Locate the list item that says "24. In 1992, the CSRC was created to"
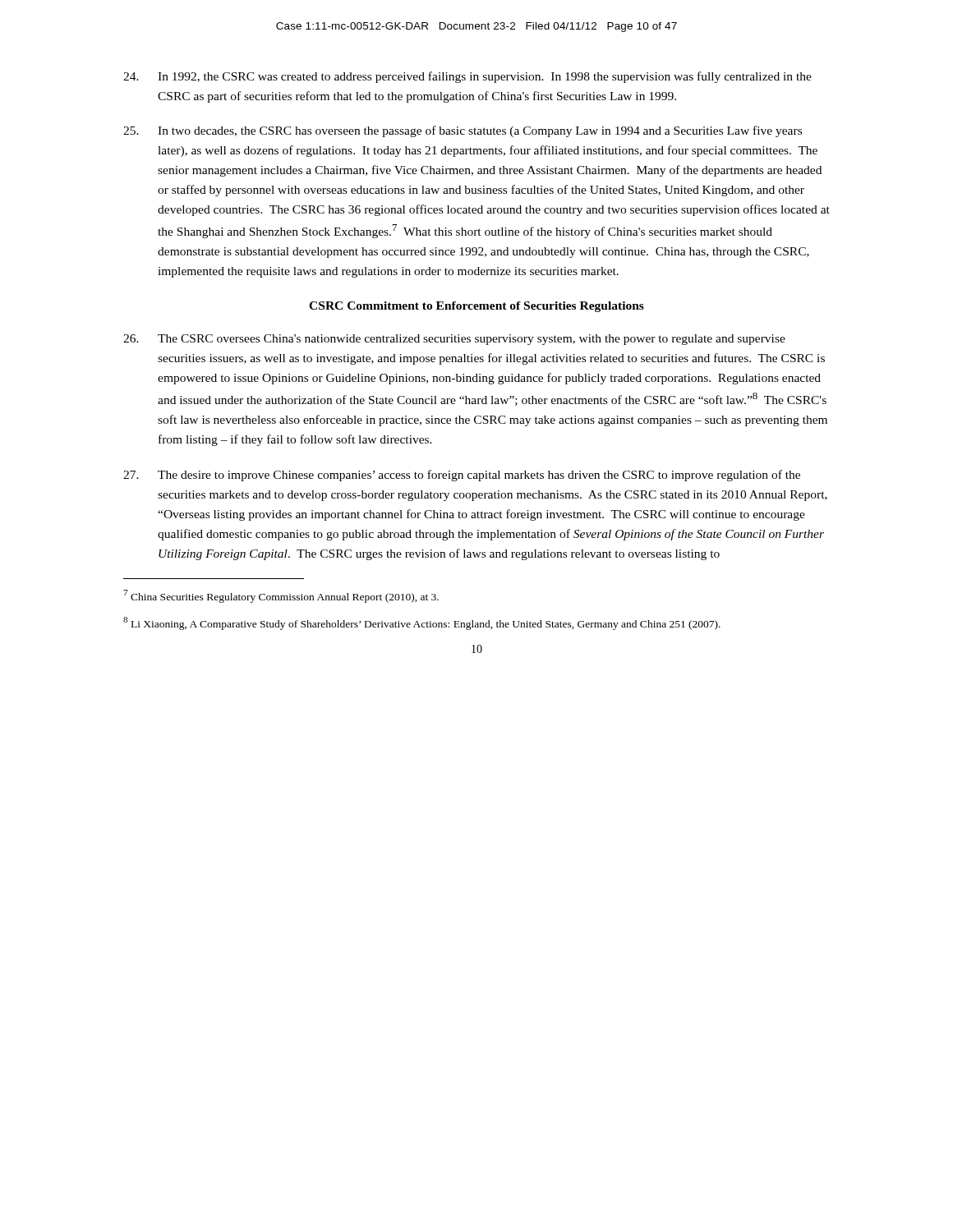 (x=476, y=86)
